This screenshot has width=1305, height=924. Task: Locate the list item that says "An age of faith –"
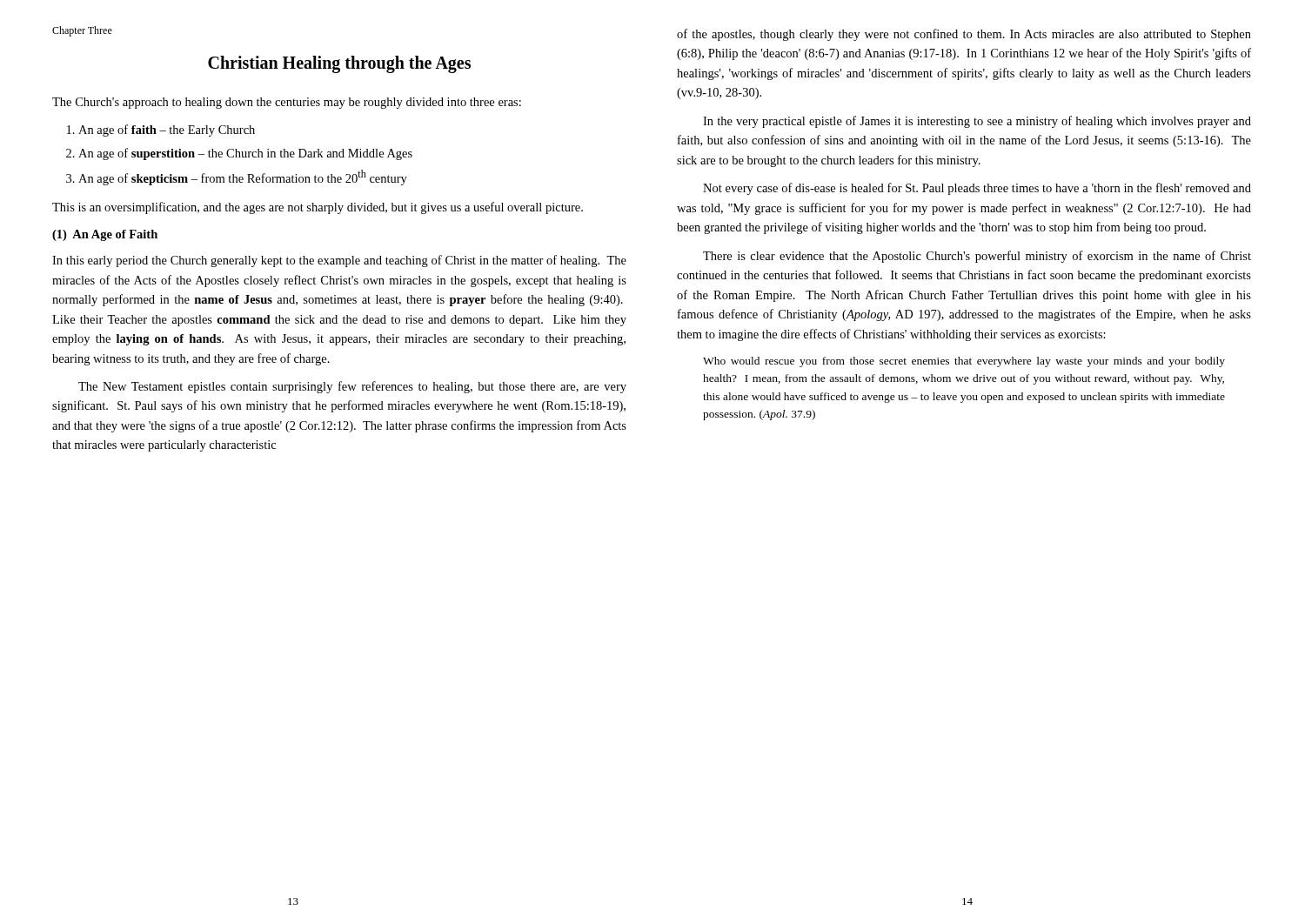tap(167, 130)
